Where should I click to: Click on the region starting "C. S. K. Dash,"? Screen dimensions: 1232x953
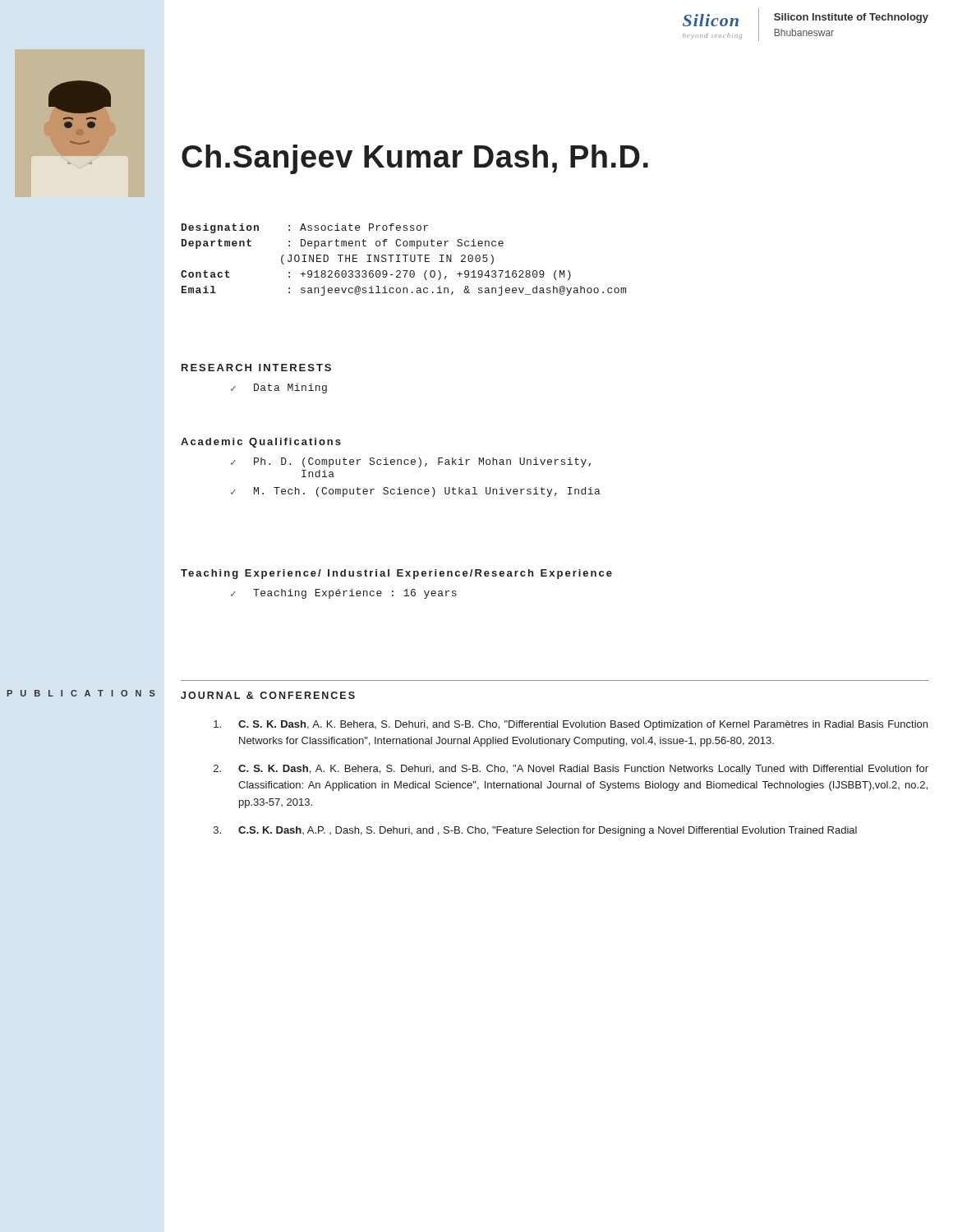coord(555,733)
